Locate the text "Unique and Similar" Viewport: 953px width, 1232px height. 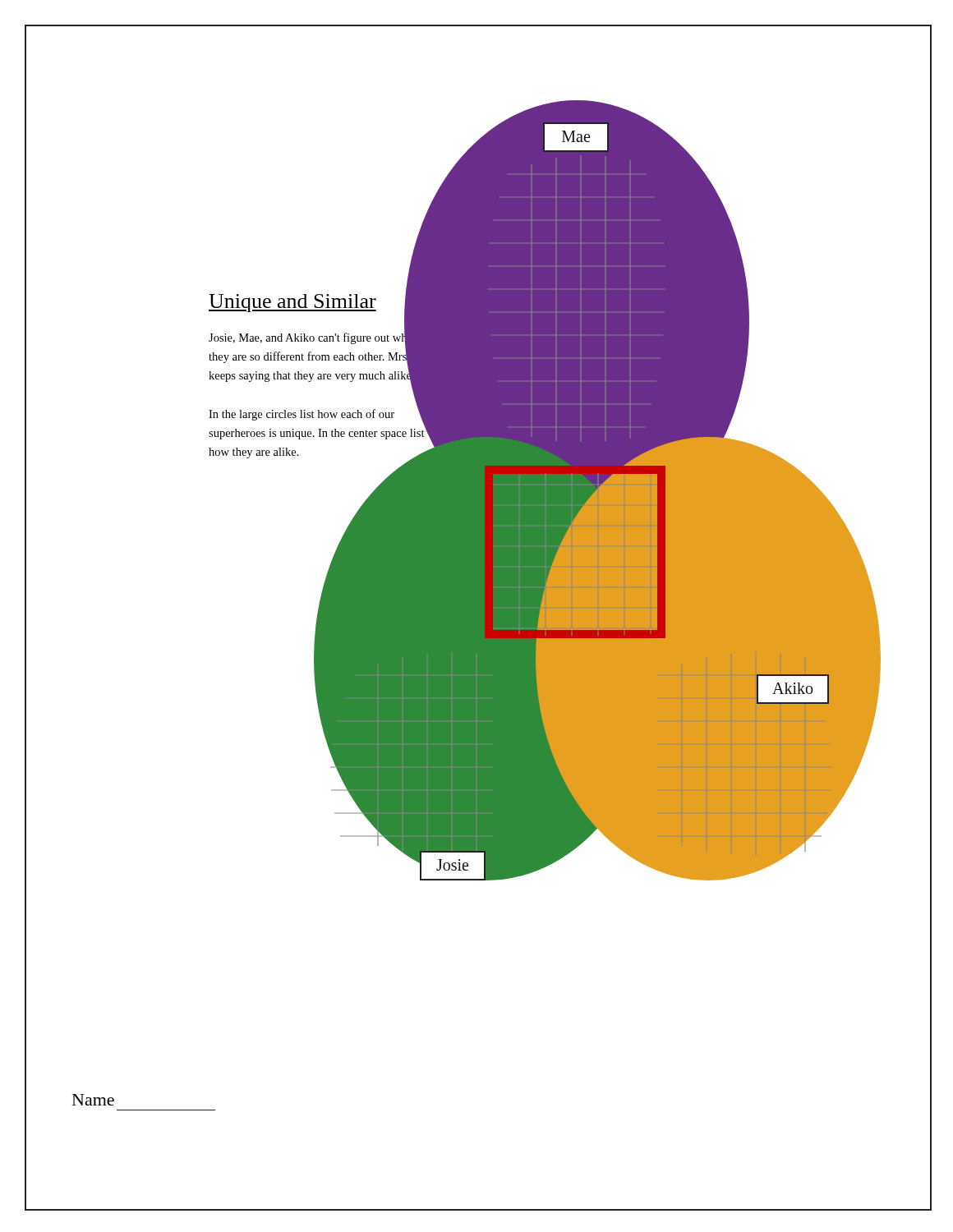pyautogui.click(x=292, y=301)
